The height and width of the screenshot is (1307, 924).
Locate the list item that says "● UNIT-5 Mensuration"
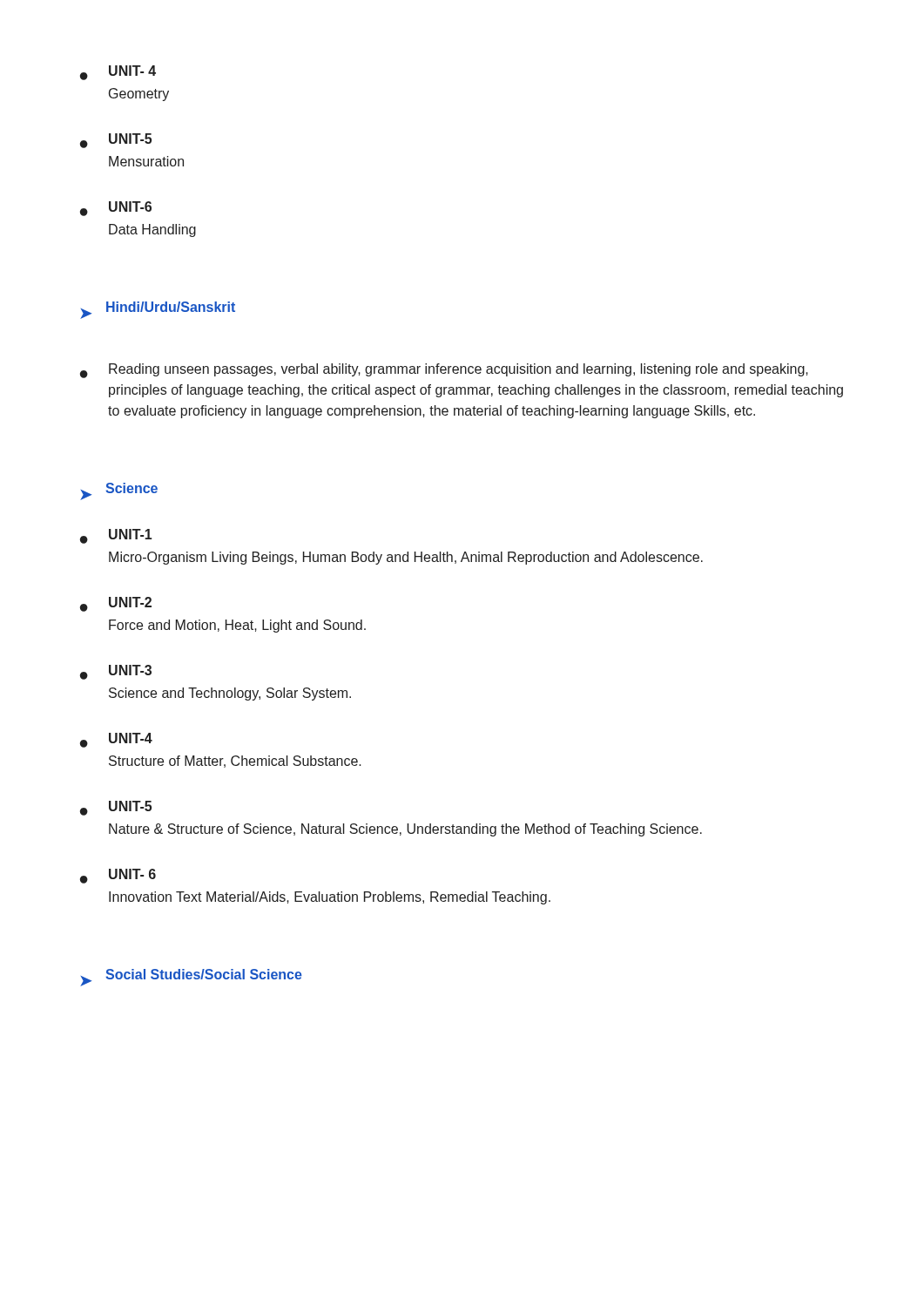(x=132, y=151)
